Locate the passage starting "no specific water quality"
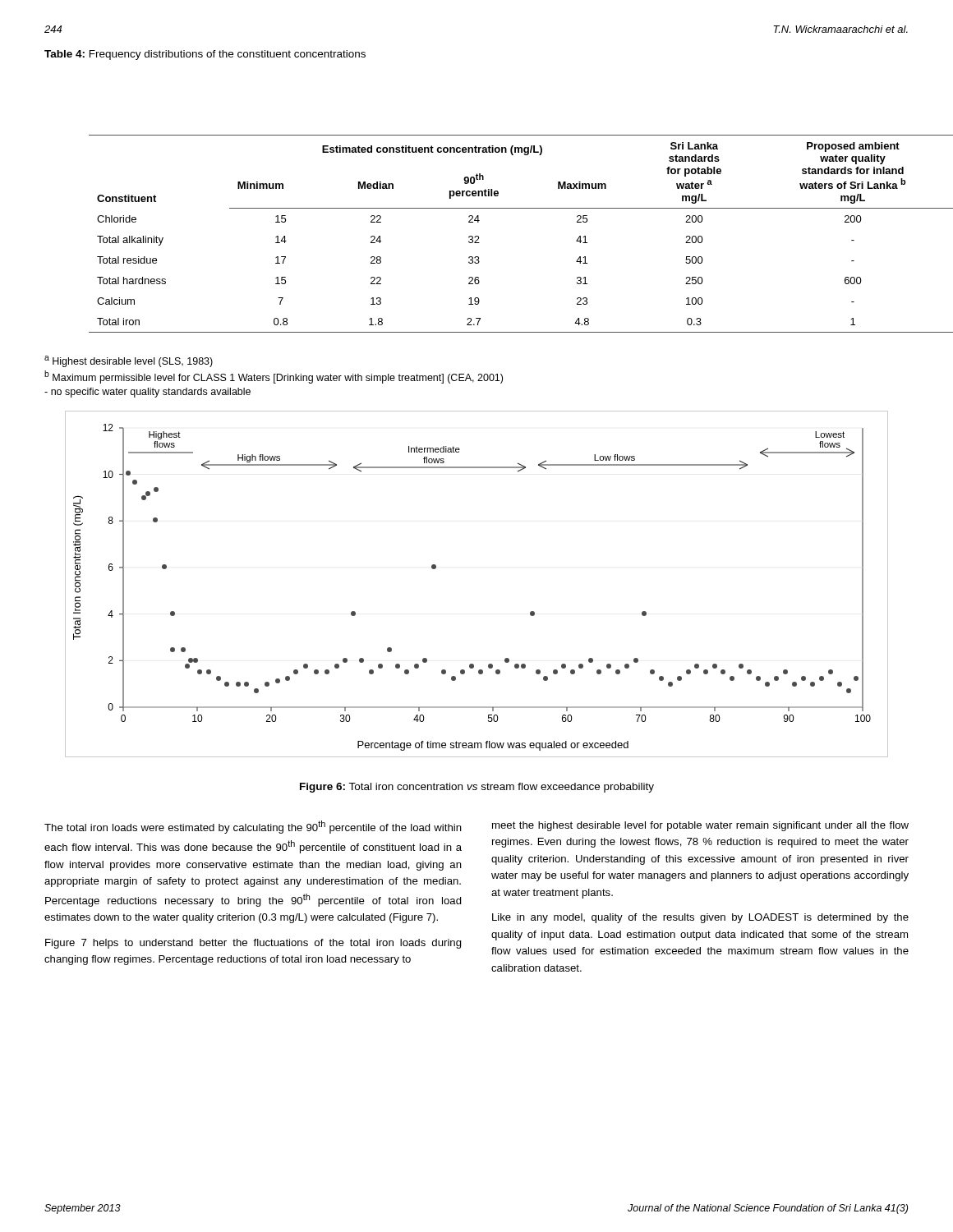953x1232 pixels. [148, 392]
